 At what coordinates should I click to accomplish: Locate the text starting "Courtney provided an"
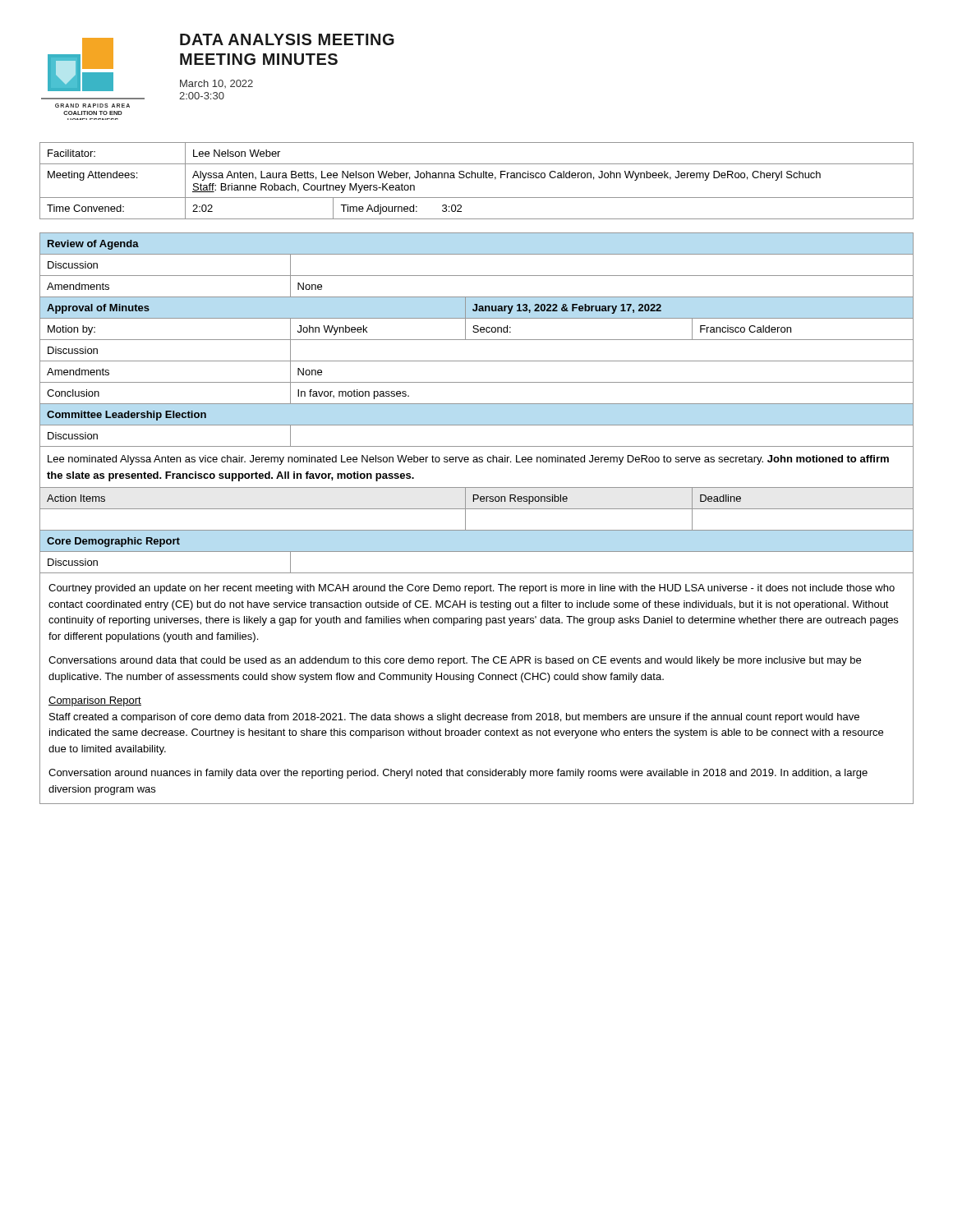coord(476,688)
